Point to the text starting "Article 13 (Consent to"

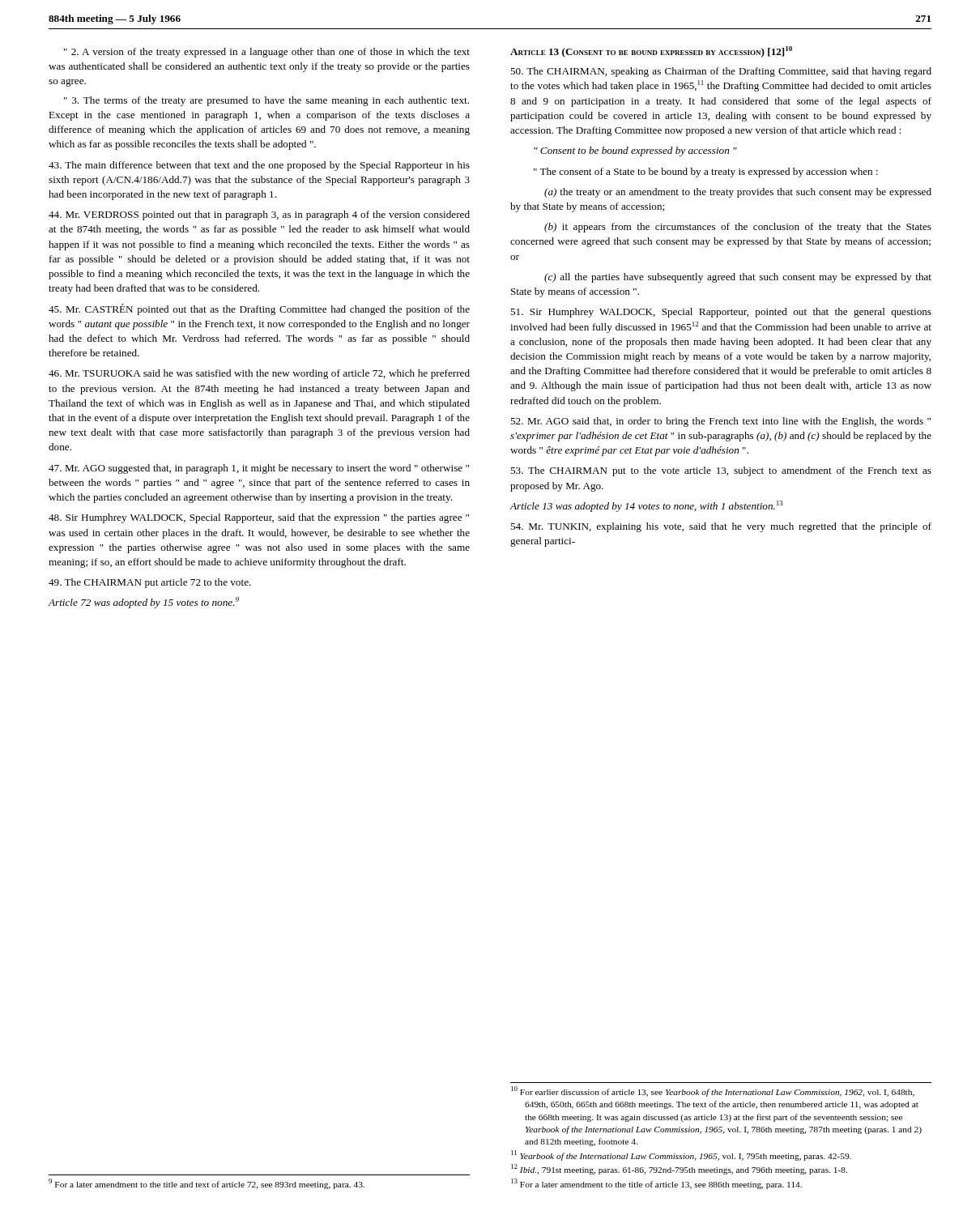(x=651, y=51)
